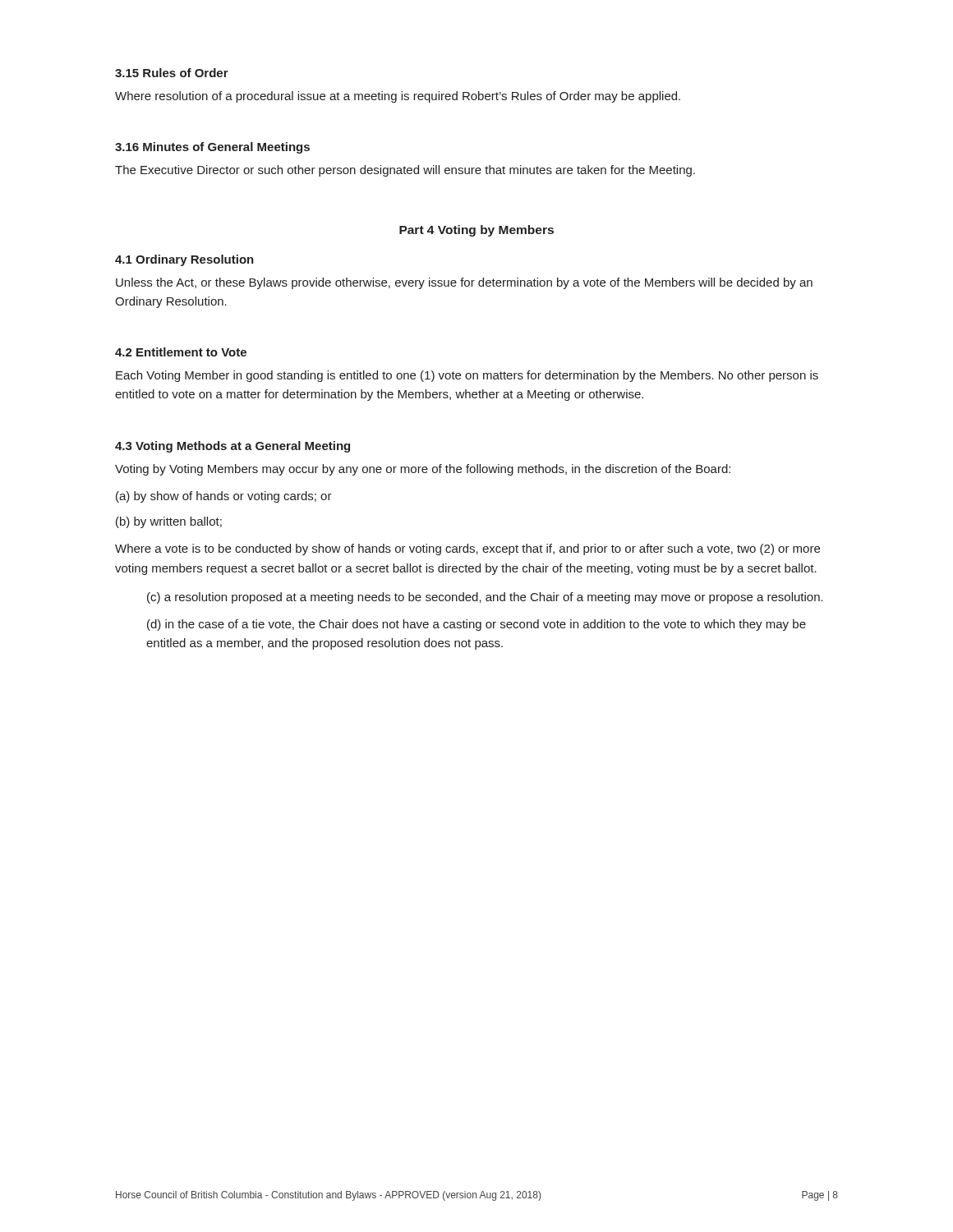Find the section header with the text "4.3 Voting Methods"
Image resolution: width=953 pixels, height=1232 pixels.
tap(233, 445)
